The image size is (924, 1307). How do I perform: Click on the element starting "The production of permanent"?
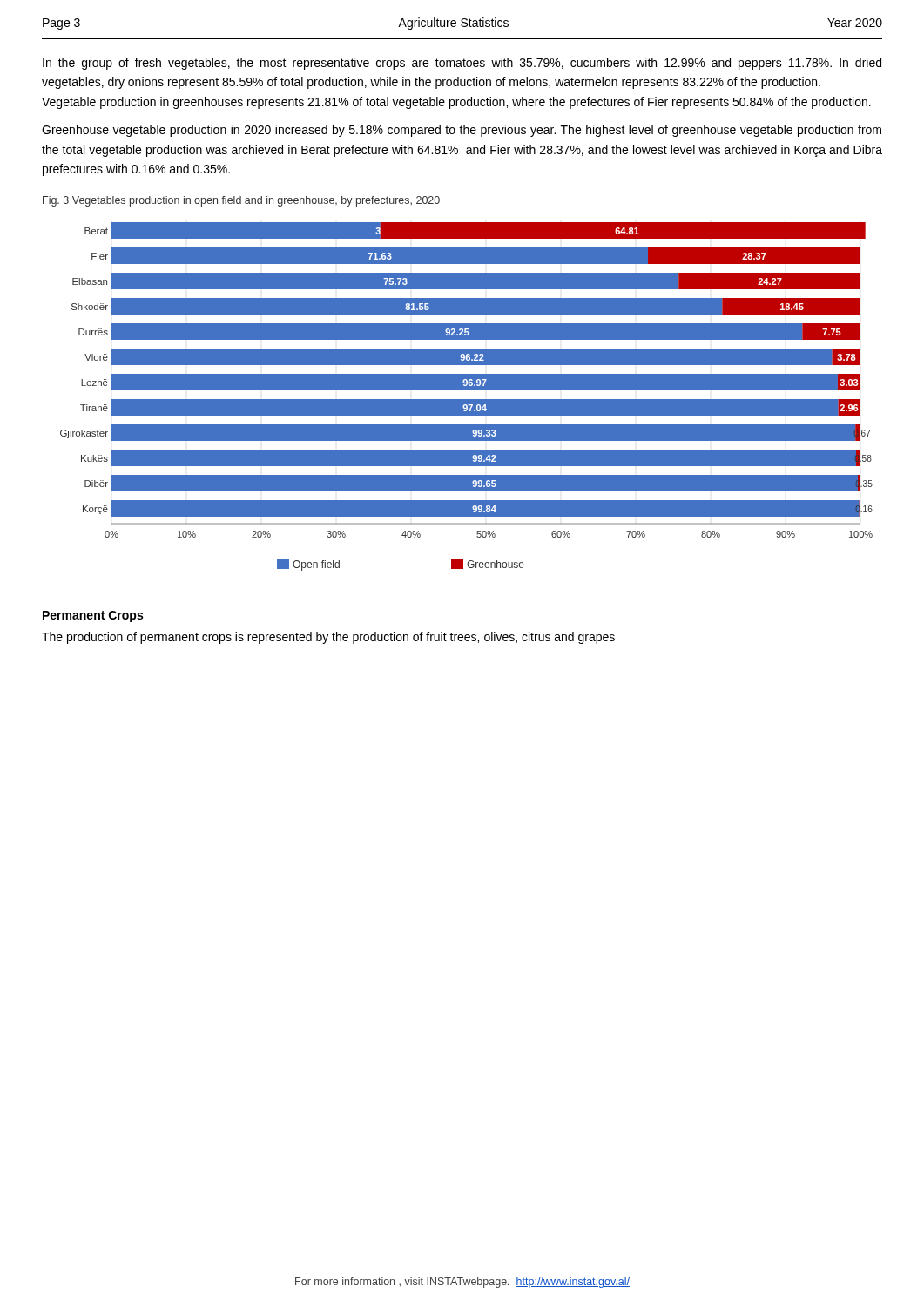tap(328, 637)
